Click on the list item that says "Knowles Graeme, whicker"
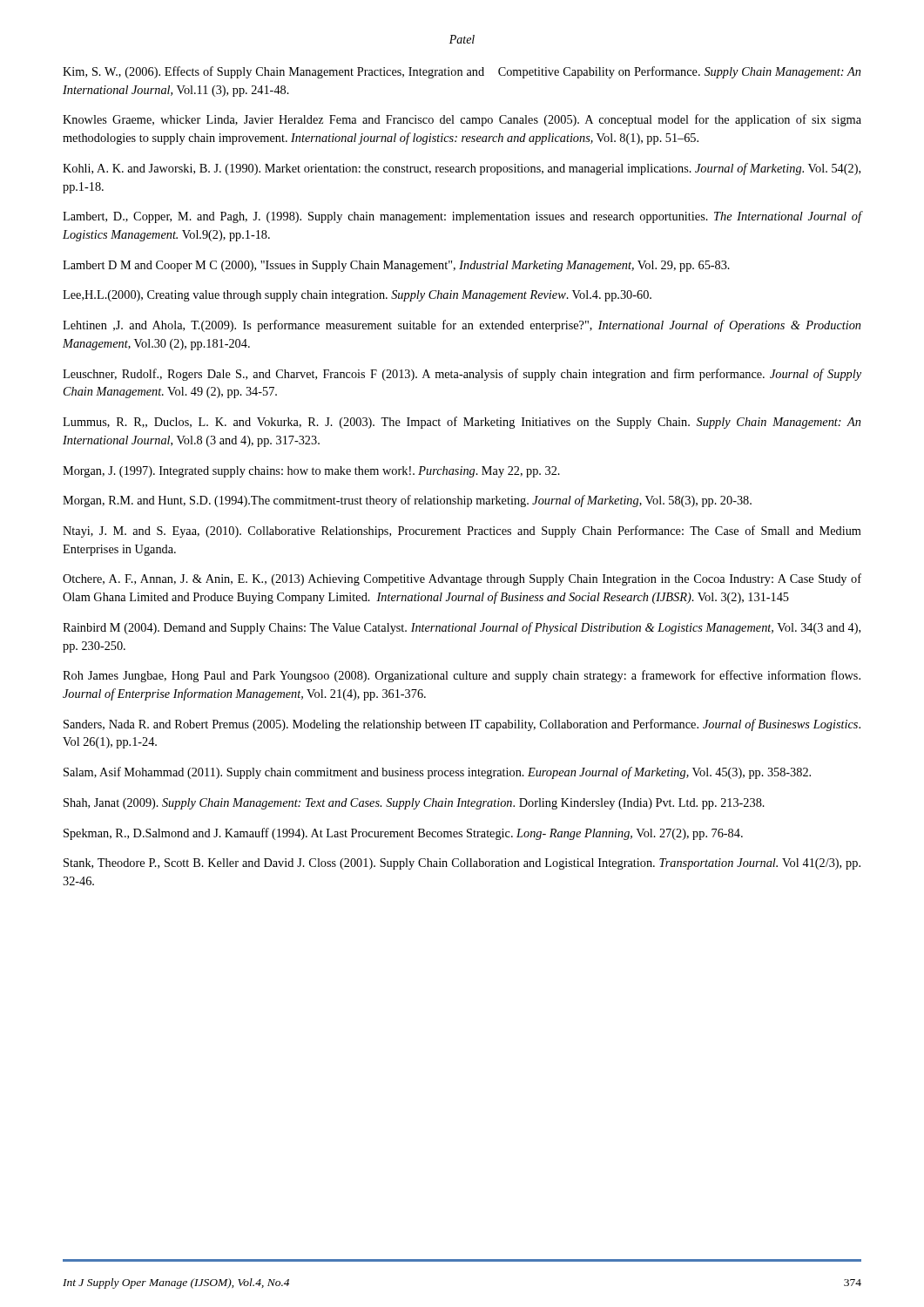924x1307 pixels. 462,129
